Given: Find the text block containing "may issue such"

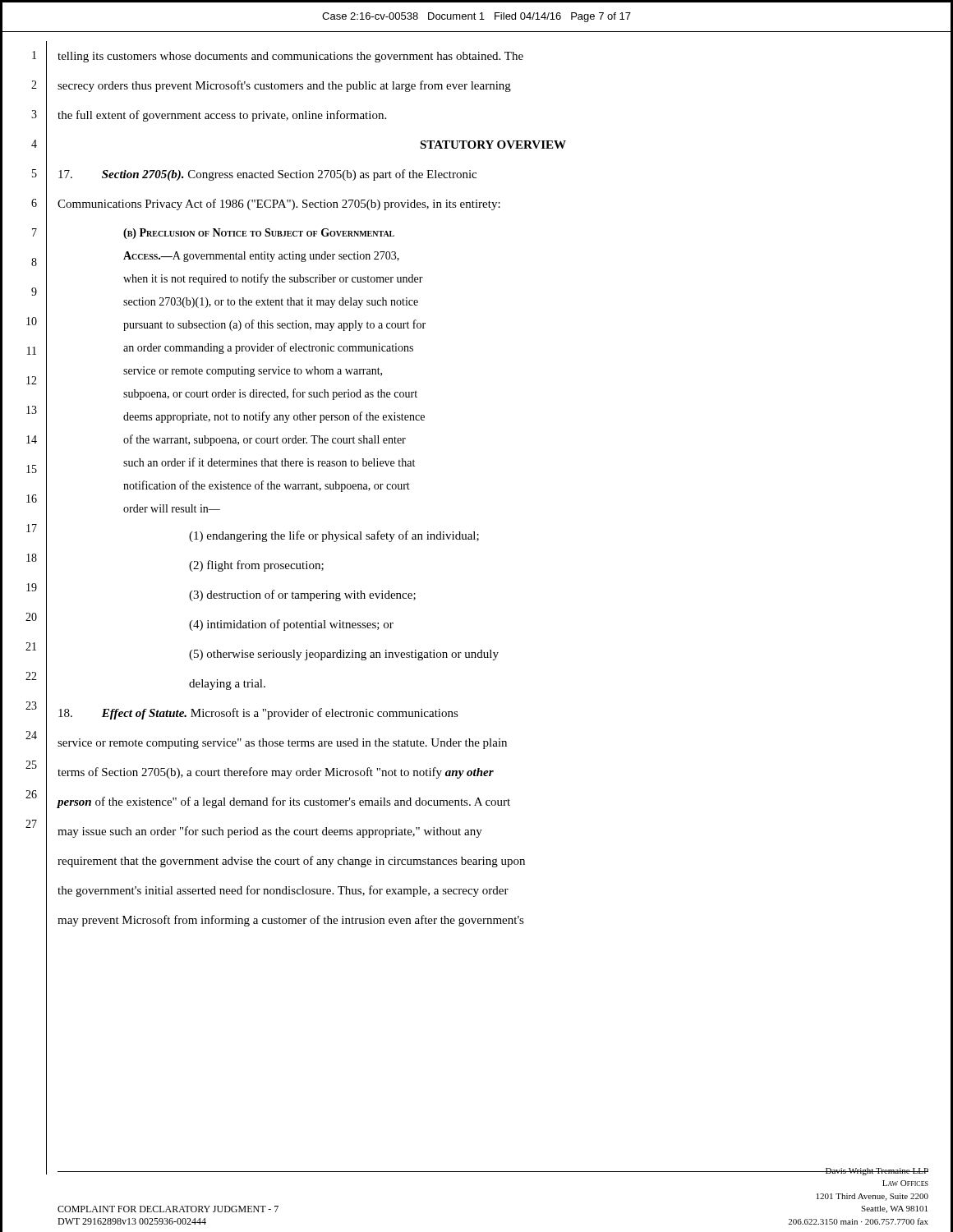Looking at the screenshot, I should tap(270, 831).
